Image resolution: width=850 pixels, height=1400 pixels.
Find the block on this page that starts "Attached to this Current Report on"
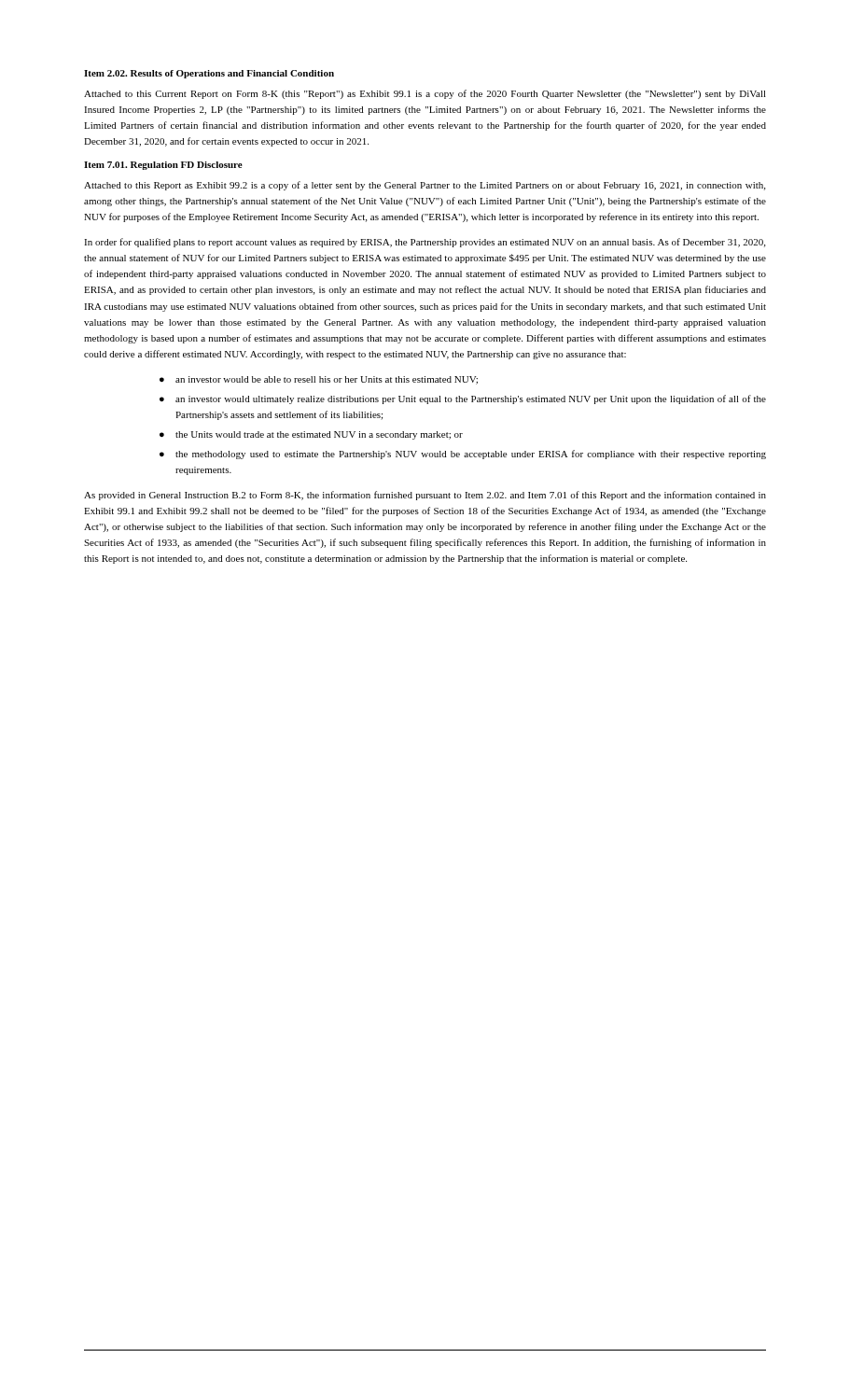425,117
